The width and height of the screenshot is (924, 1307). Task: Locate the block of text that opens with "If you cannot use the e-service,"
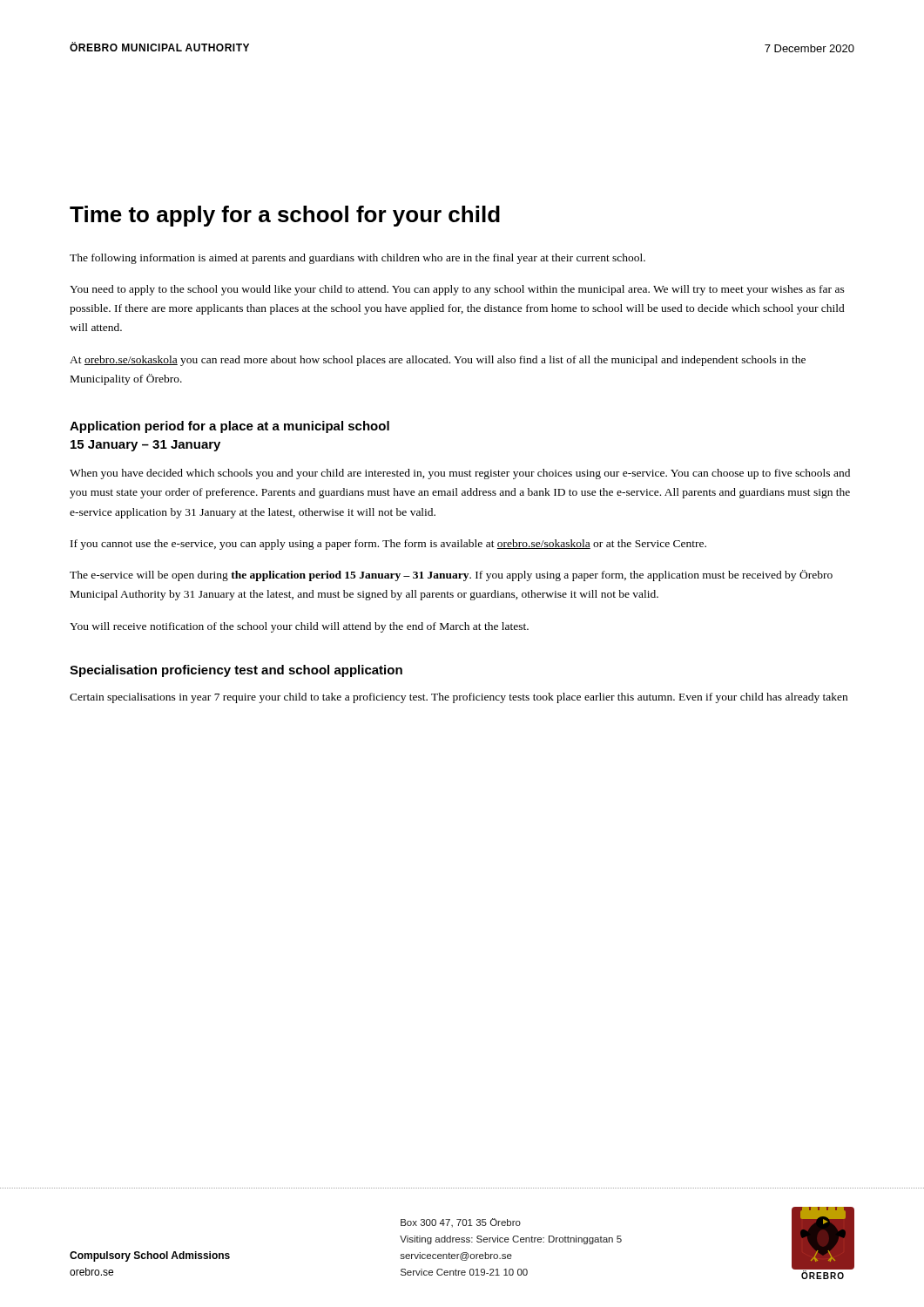388,543
